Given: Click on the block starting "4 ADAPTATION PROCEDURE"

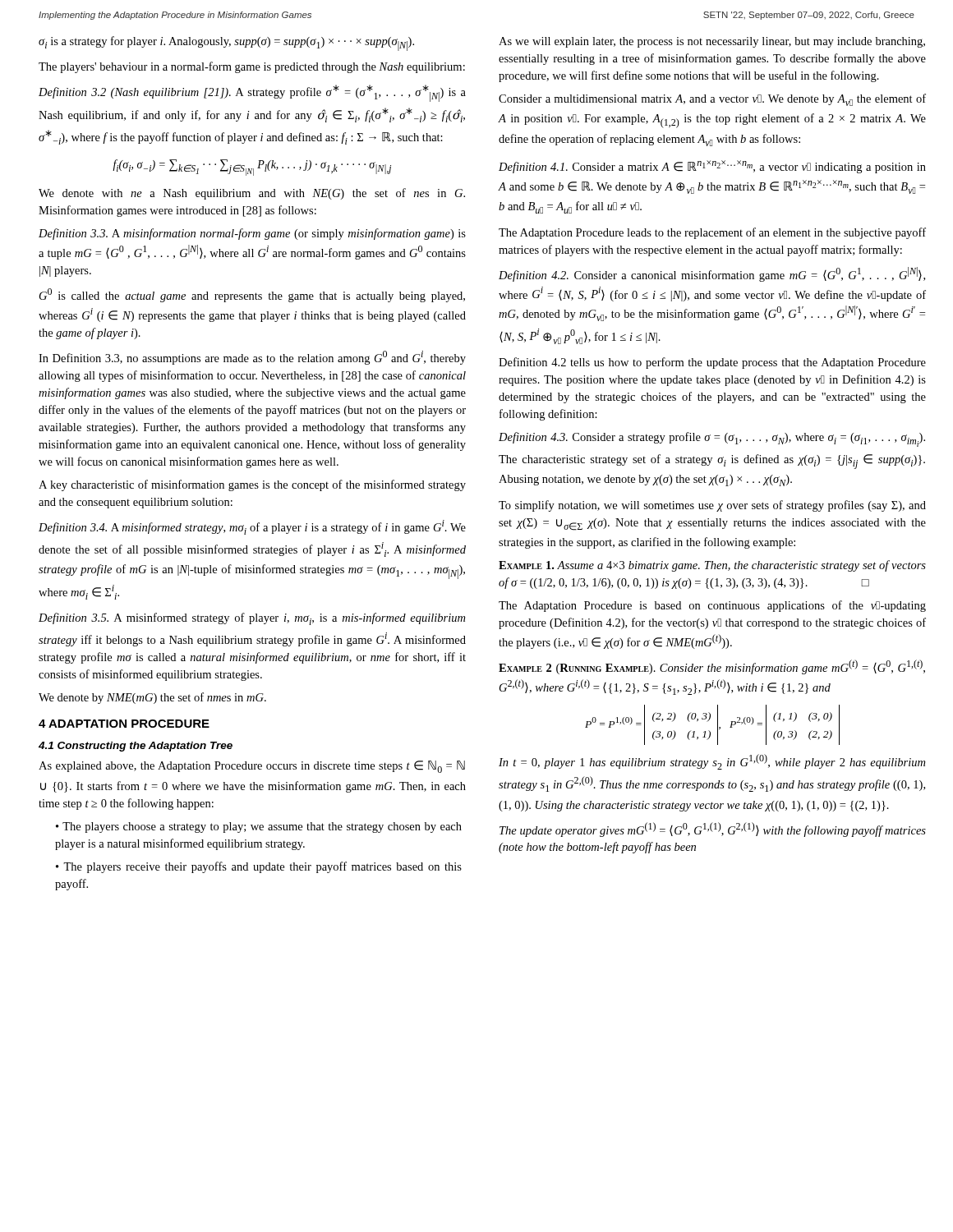Looking at the screenshot, I should coord(124,723).
